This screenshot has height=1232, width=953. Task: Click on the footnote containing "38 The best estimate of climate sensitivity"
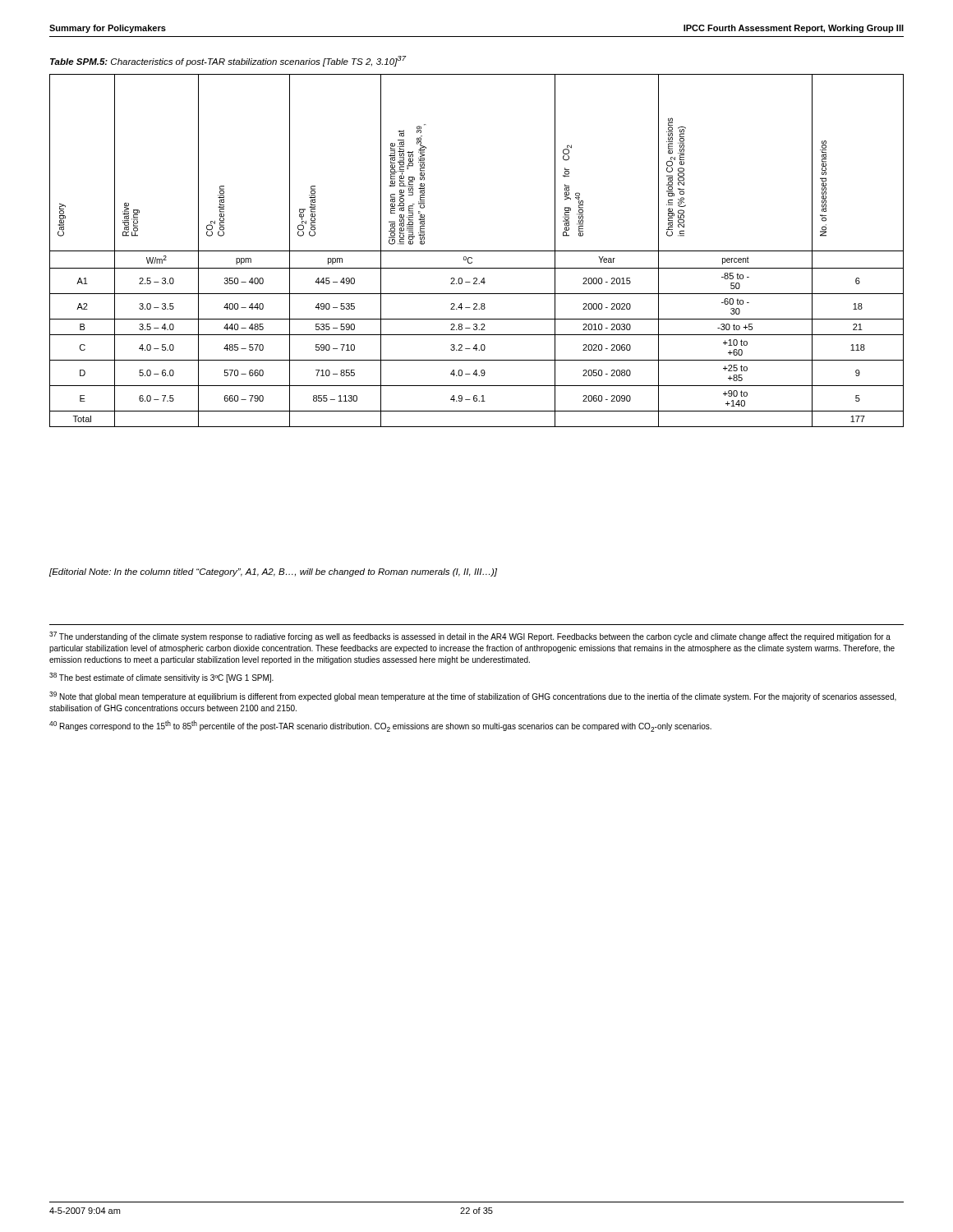(x=162, y=677)
